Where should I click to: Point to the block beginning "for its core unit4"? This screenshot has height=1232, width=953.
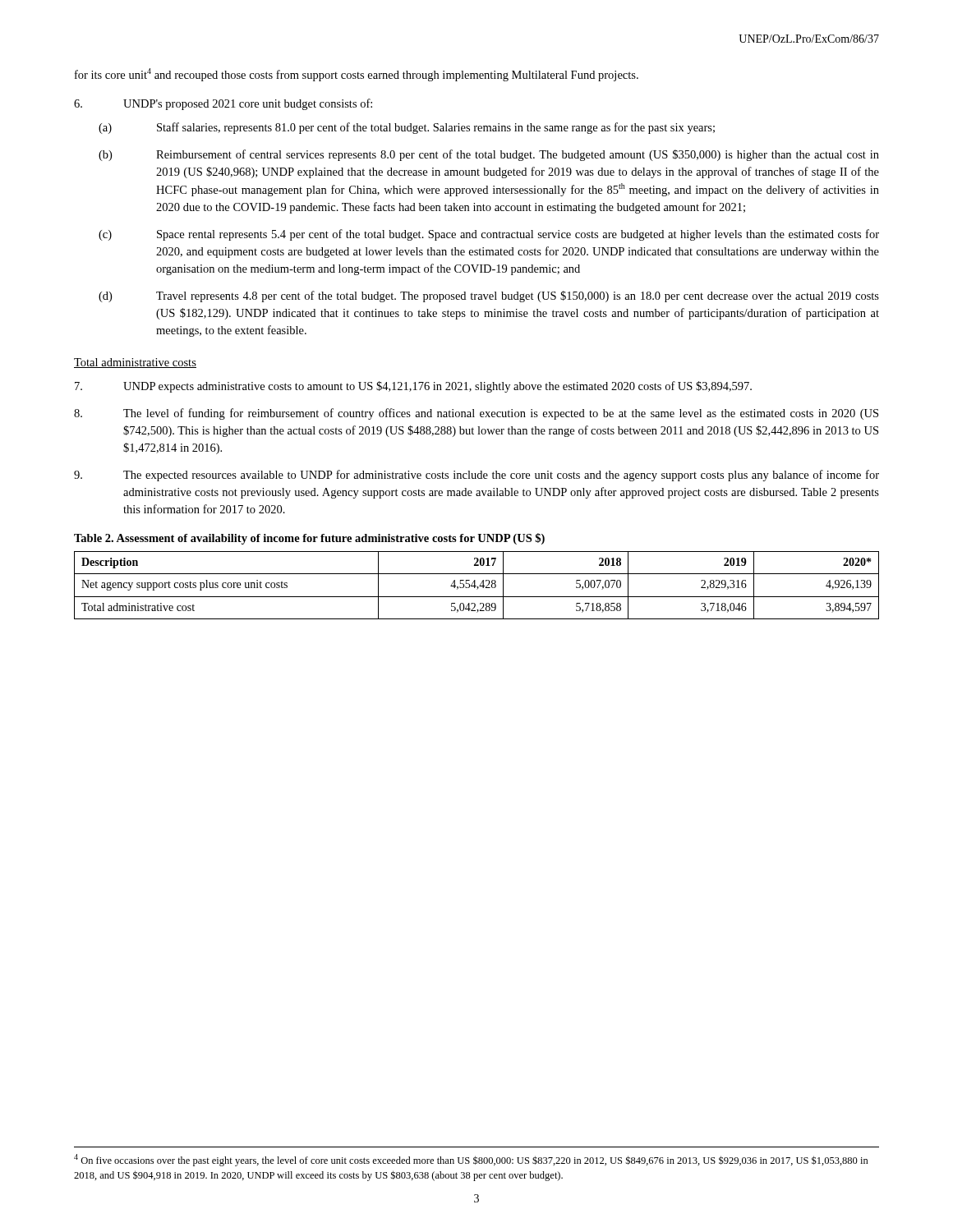coord(356,74)
